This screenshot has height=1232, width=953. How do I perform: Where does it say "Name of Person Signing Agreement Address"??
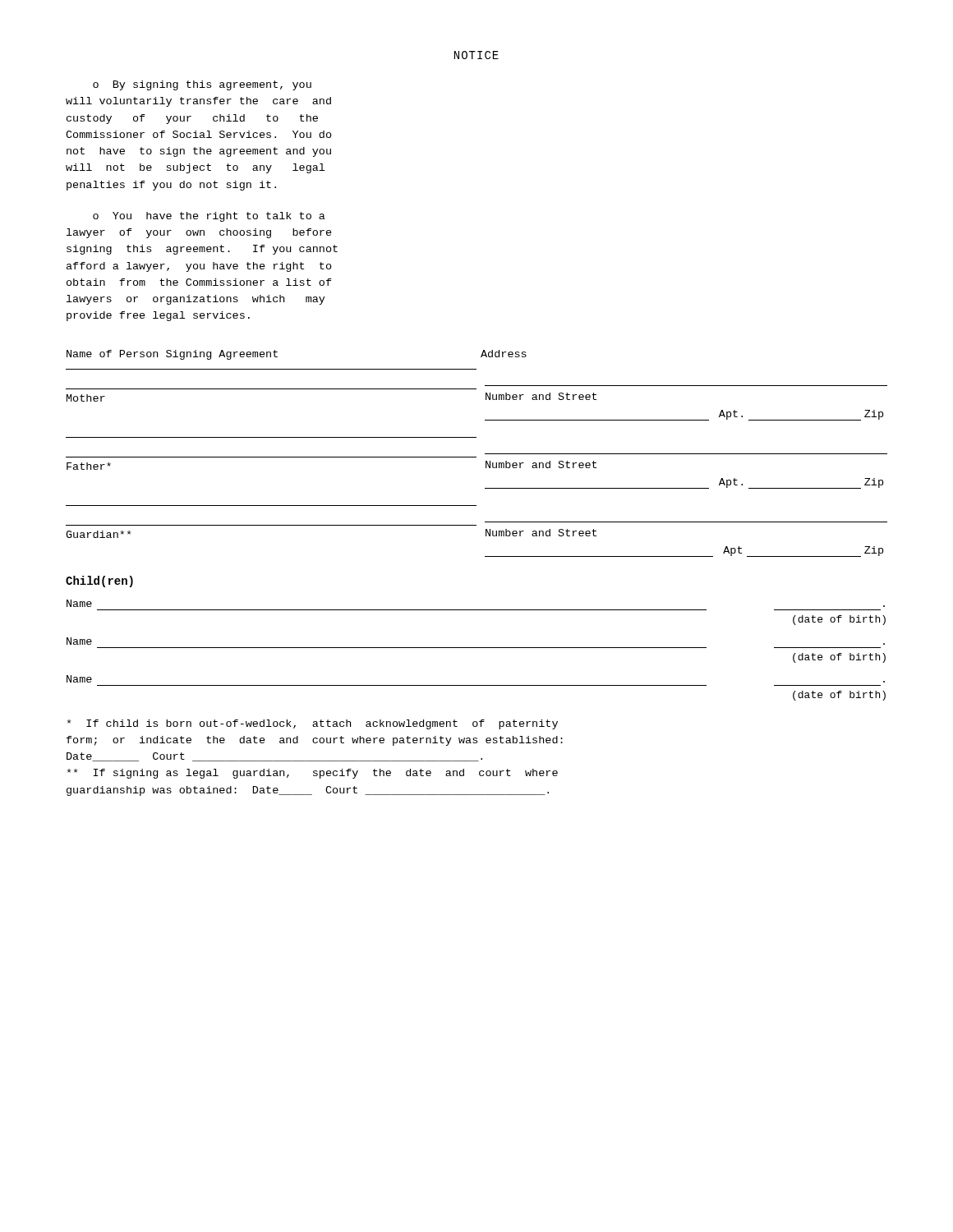point(476,354)
